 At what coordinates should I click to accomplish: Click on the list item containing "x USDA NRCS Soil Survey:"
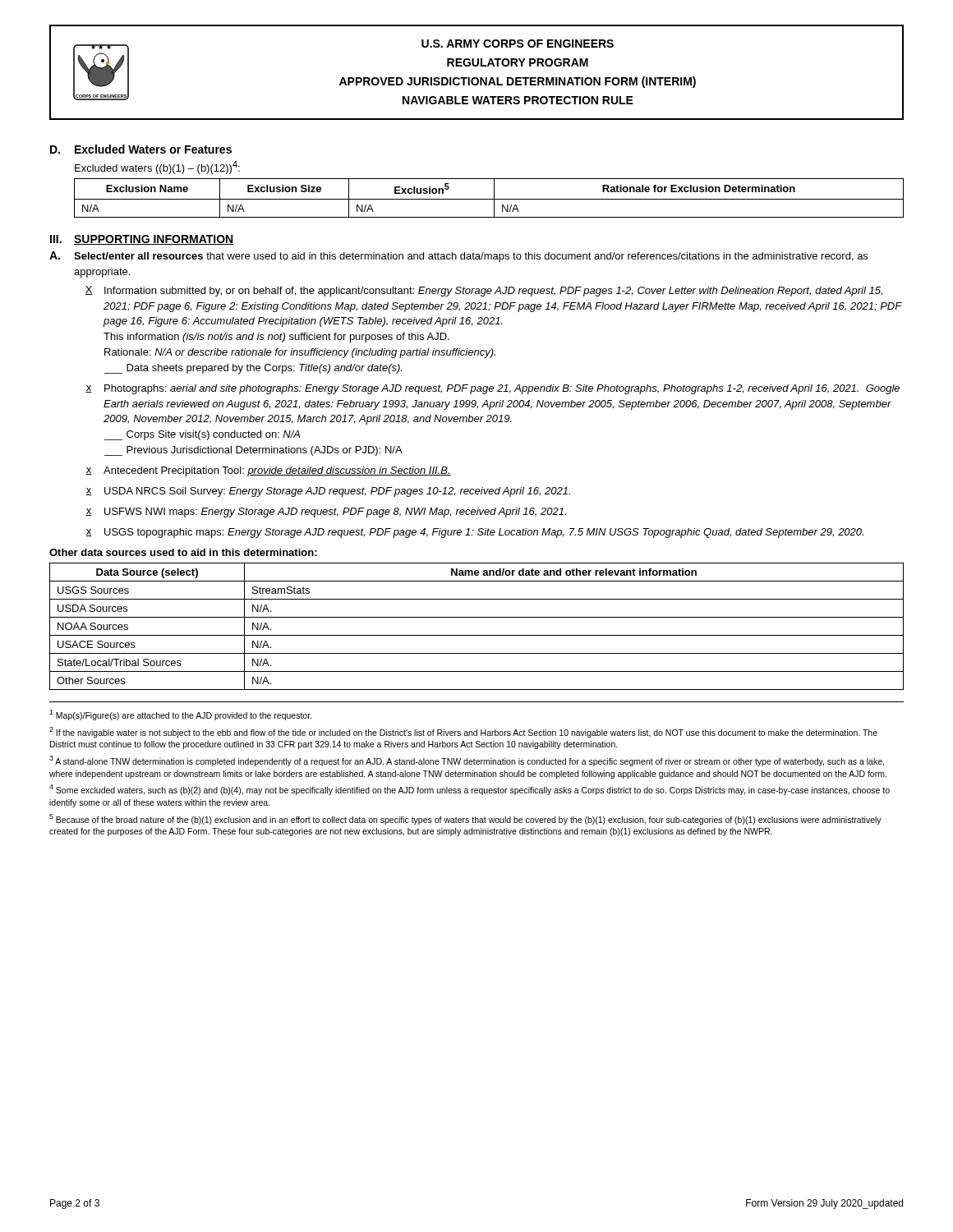[x=489, y=491]
